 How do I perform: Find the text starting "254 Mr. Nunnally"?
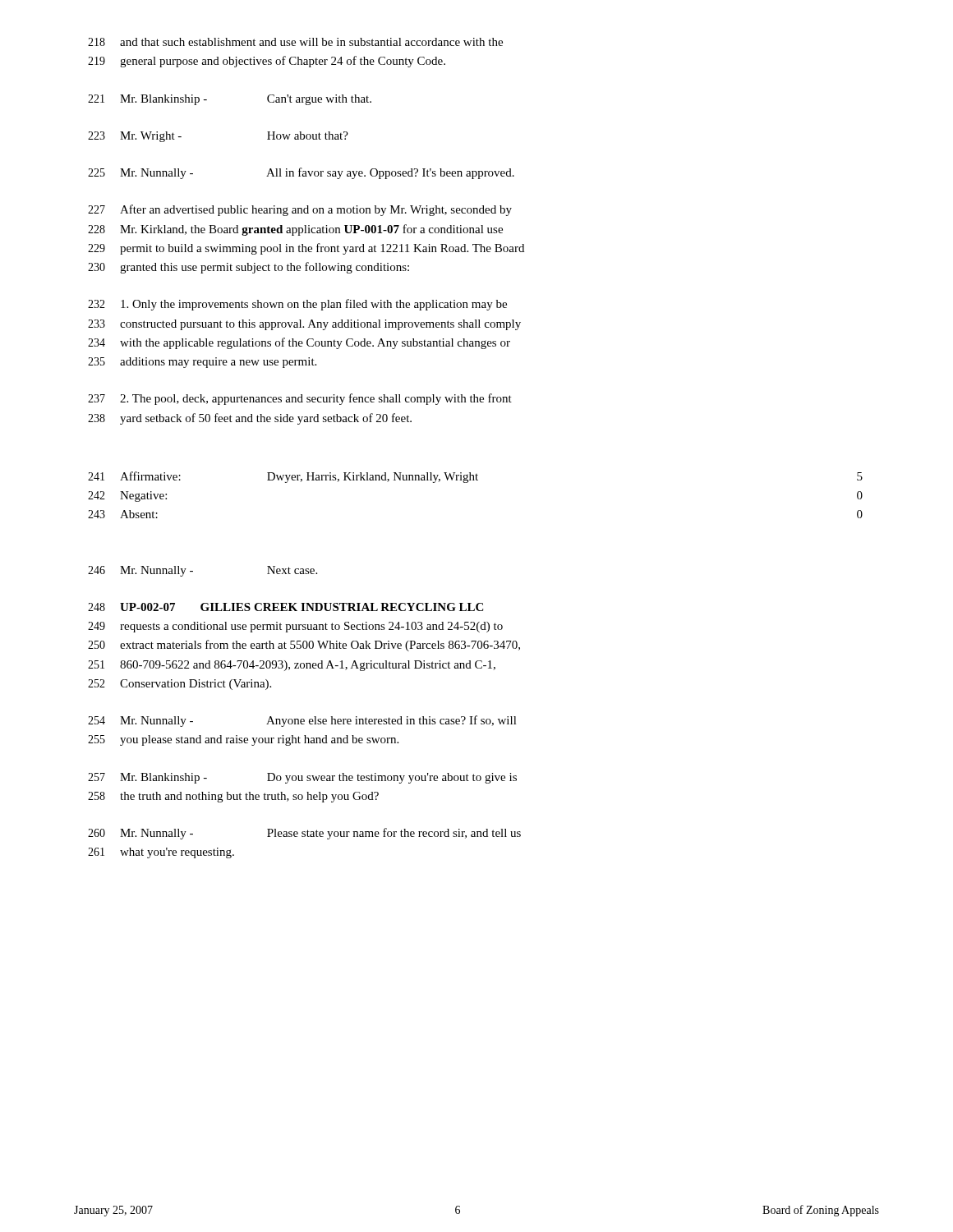pos(476,730)
